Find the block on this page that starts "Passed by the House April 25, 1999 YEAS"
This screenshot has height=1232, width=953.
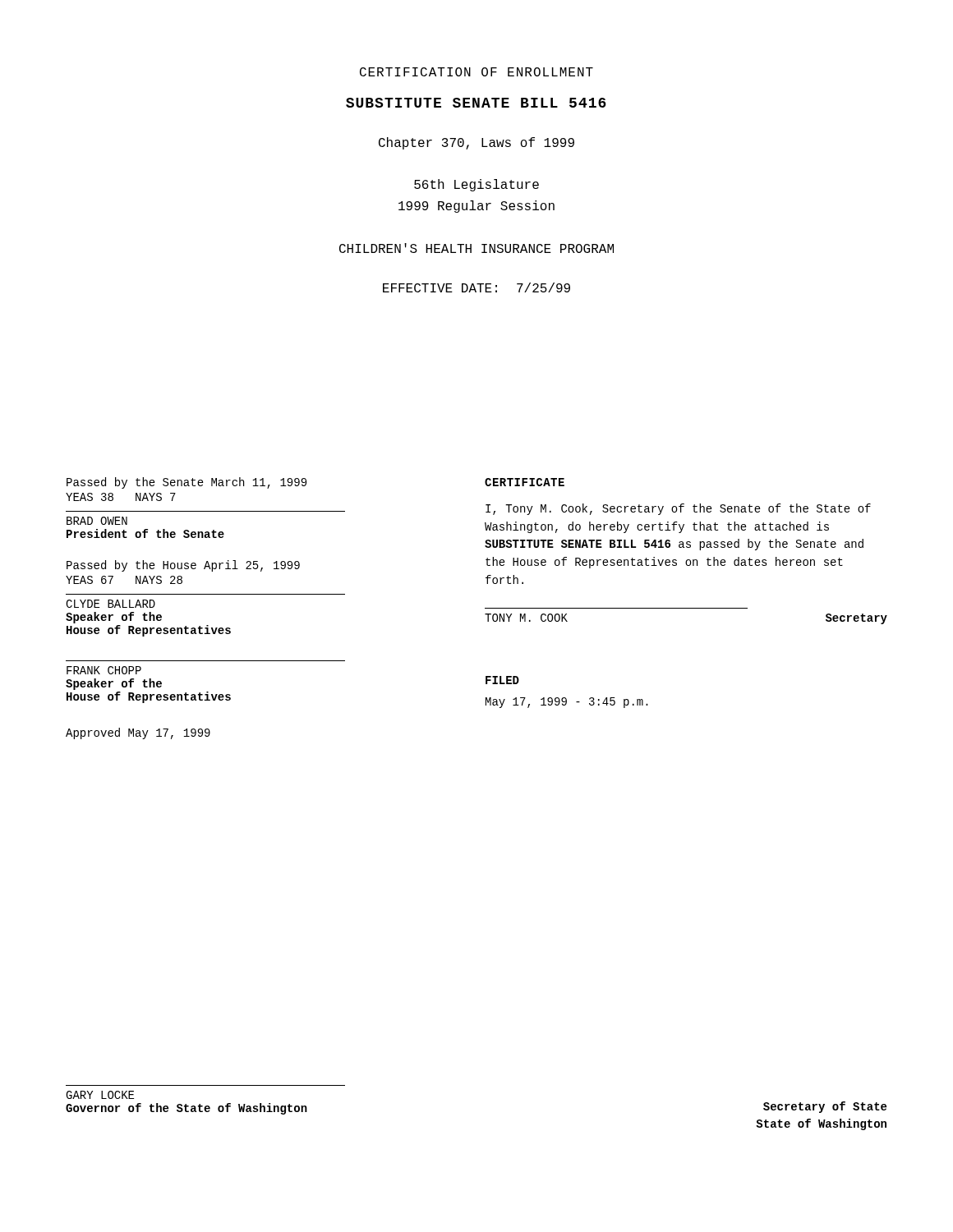[x=238, y=598]
